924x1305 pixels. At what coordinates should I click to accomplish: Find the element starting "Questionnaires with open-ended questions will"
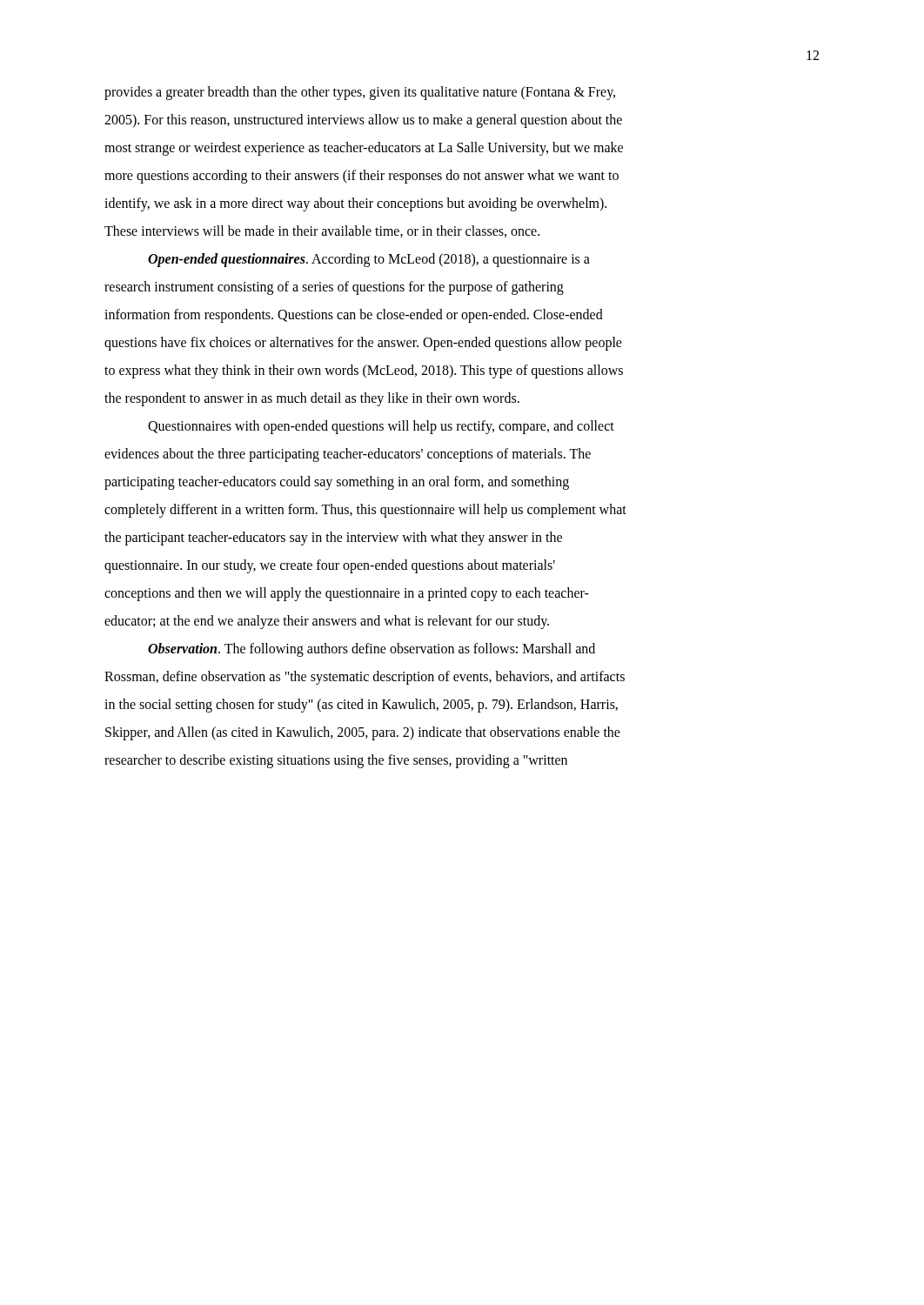tap(462, 524)
